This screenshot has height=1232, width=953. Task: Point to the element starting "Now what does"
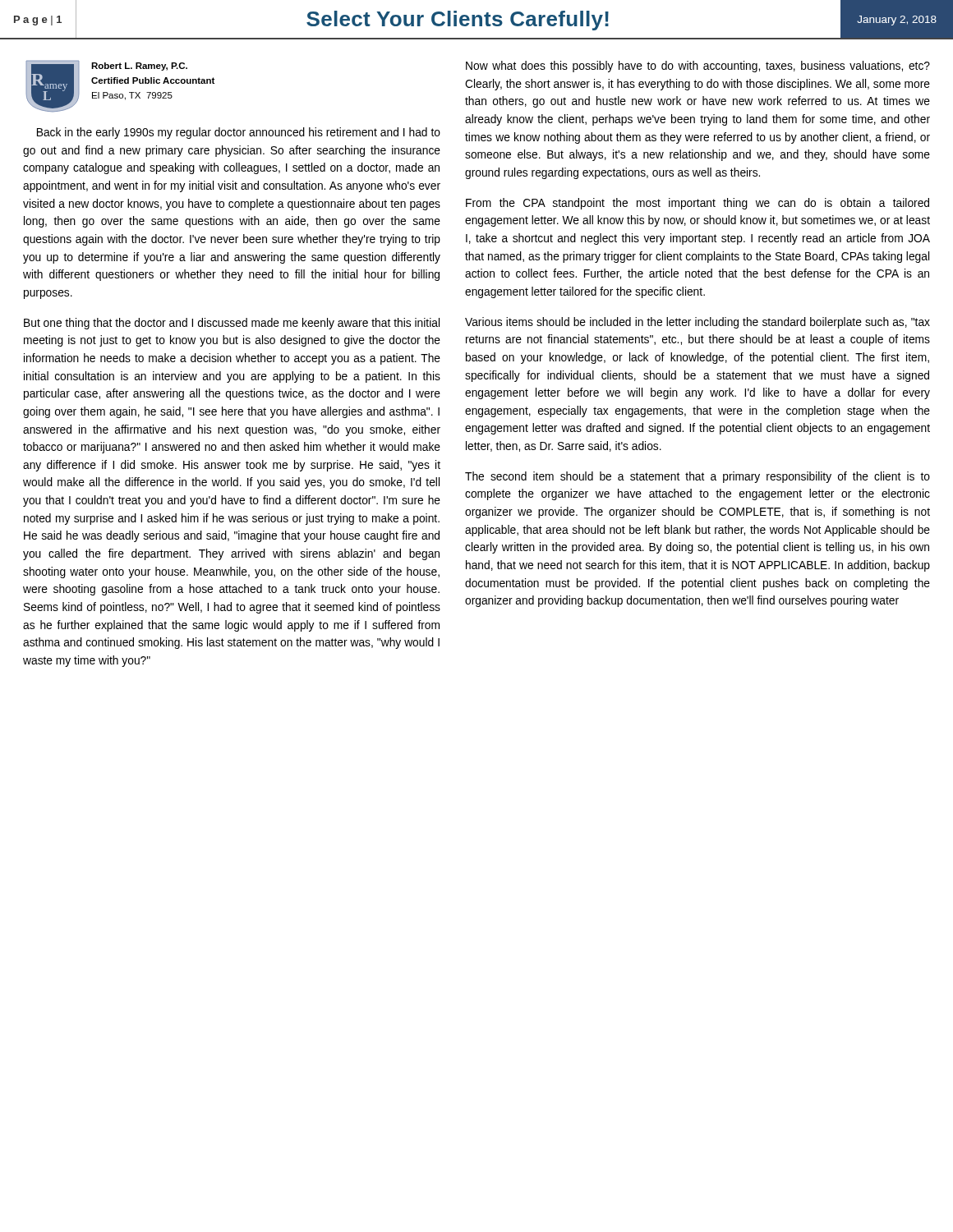tap(698, 120)
